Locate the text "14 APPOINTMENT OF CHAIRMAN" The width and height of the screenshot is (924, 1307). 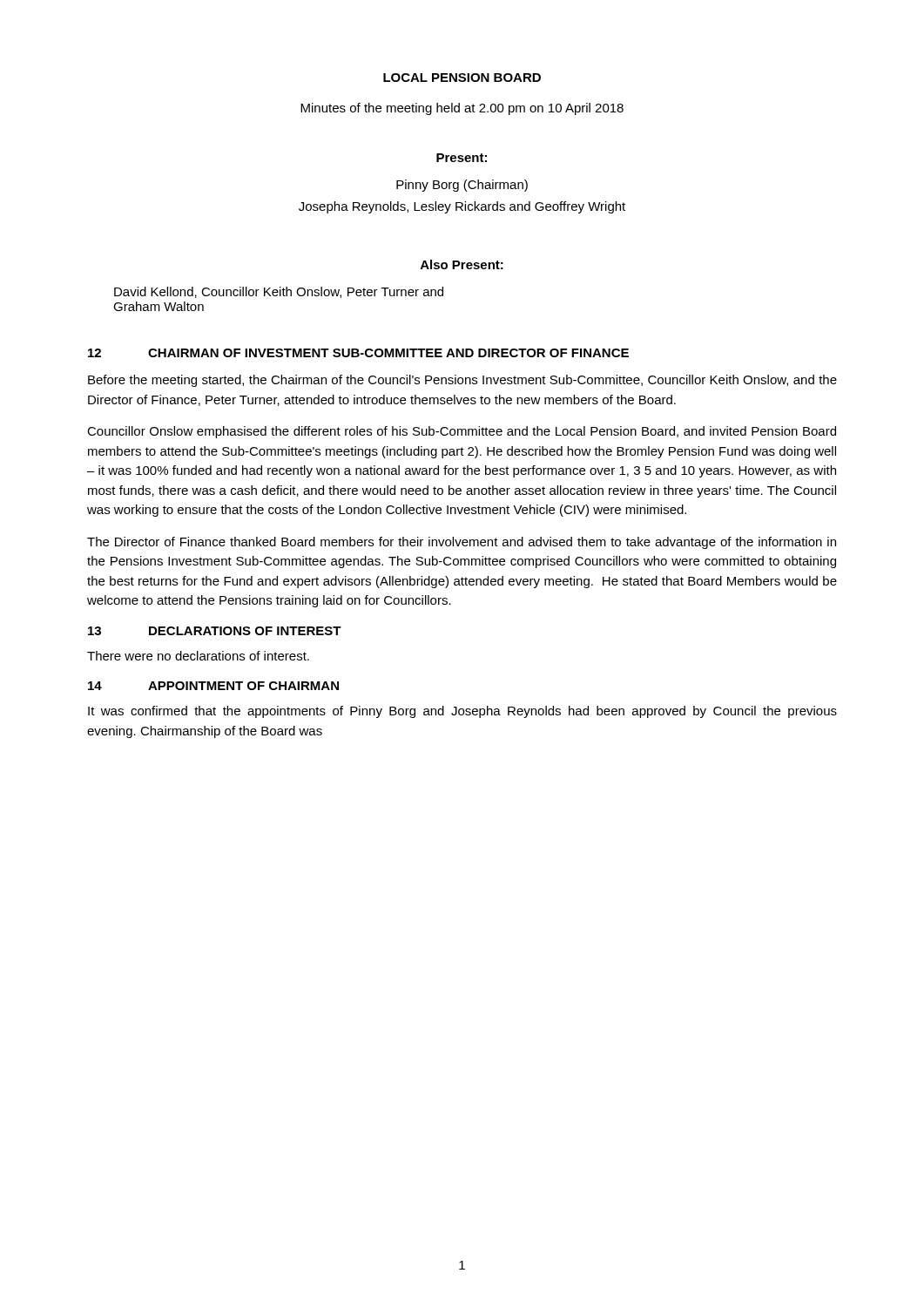coord(213,686)
